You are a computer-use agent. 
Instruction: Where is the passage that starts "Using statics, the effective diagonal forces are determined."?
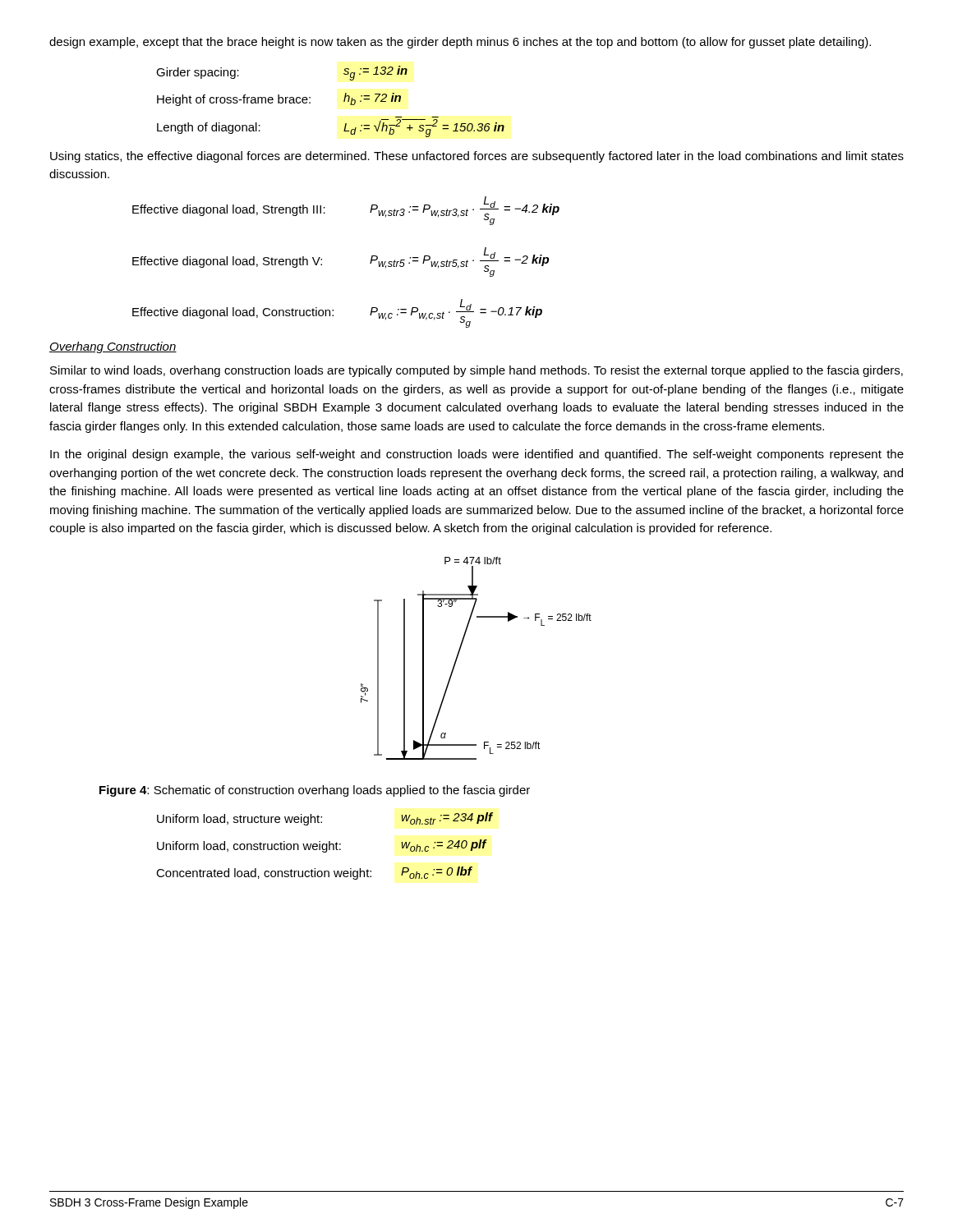476,164
